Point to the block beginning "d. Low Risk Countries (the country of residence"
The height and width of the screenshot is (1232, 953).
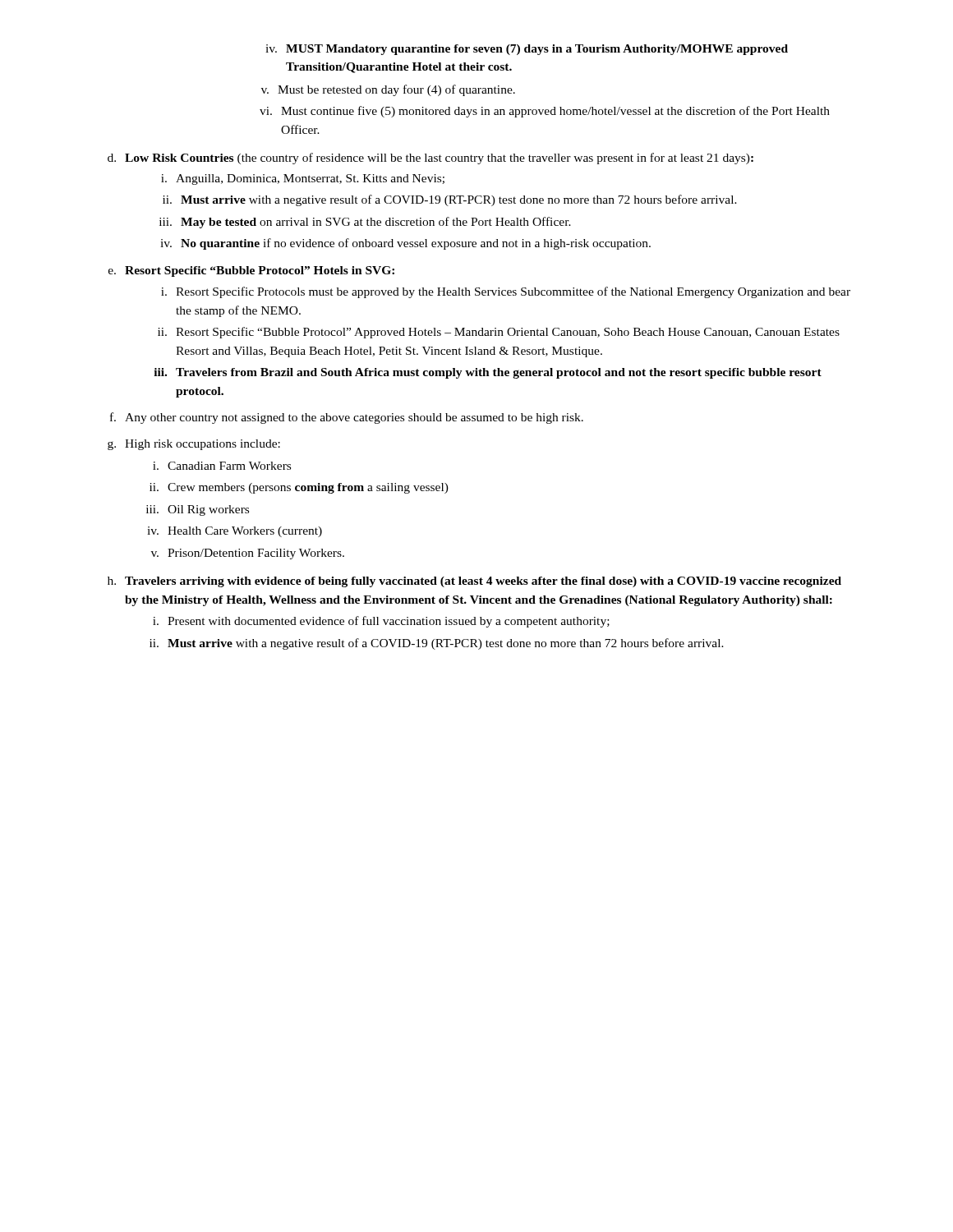(476, 158)
